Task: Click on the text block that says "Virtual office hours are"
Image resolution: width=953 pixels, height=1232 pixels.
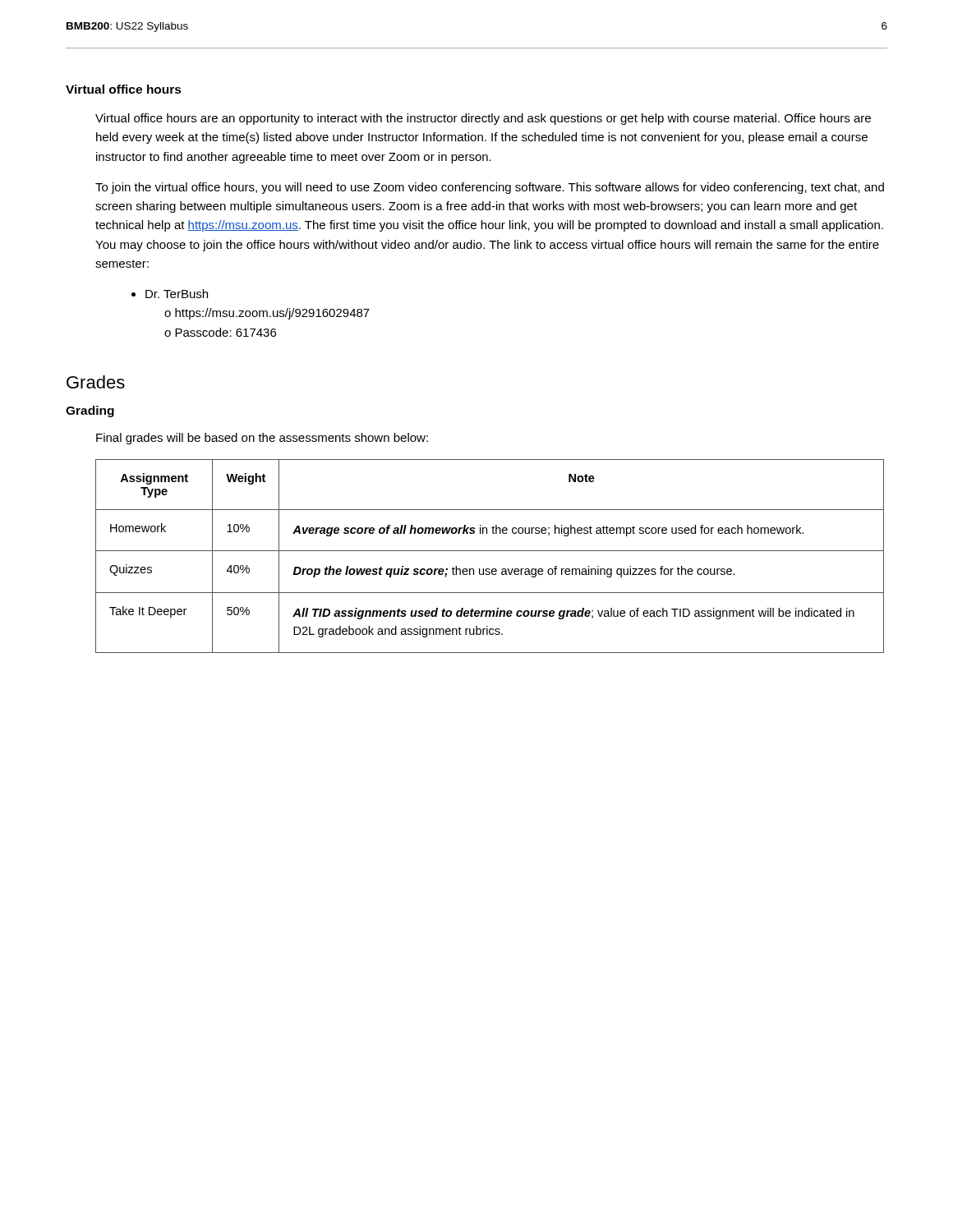Action: 483,137
